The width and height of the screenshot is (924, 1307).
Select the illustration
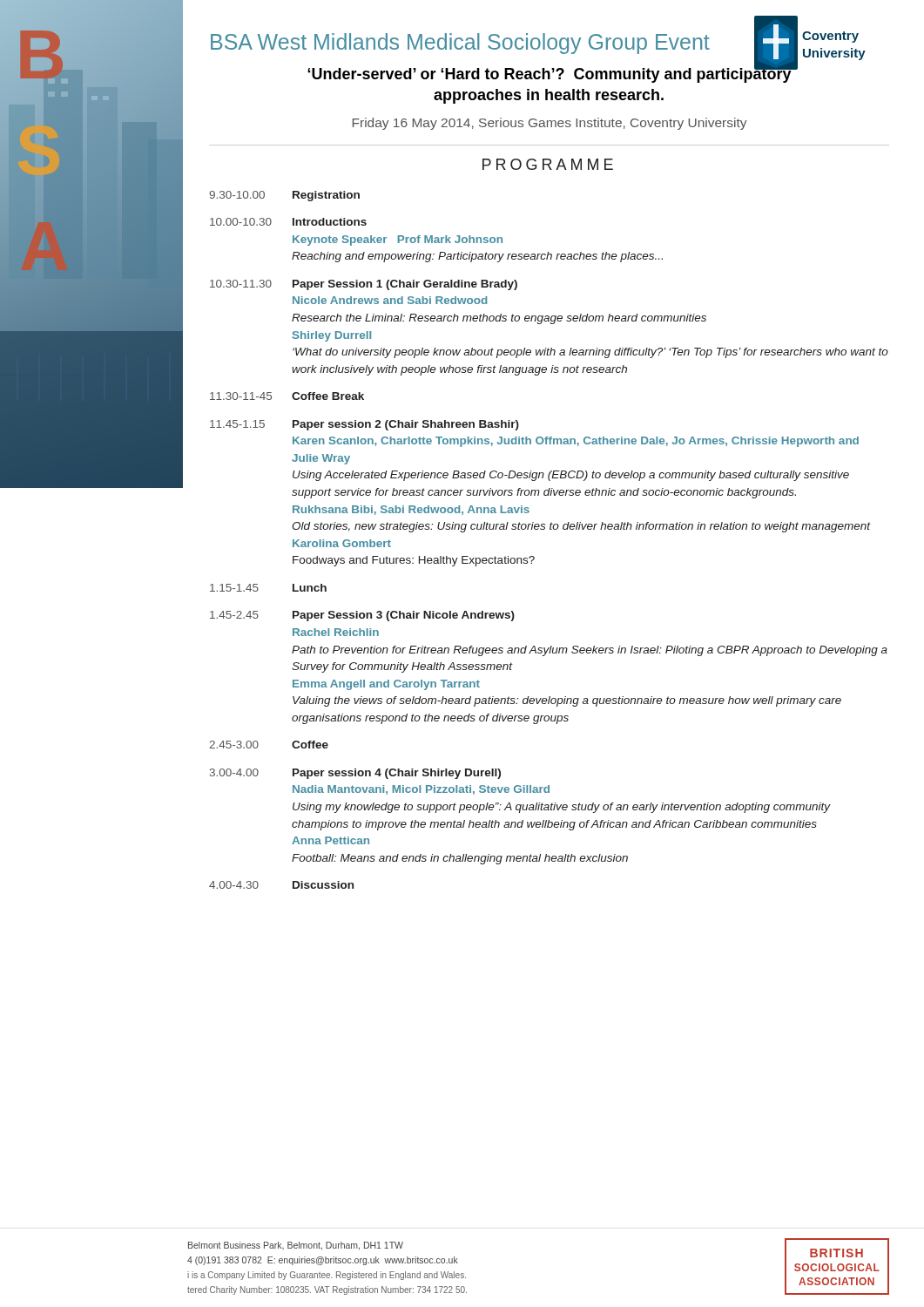91,244
